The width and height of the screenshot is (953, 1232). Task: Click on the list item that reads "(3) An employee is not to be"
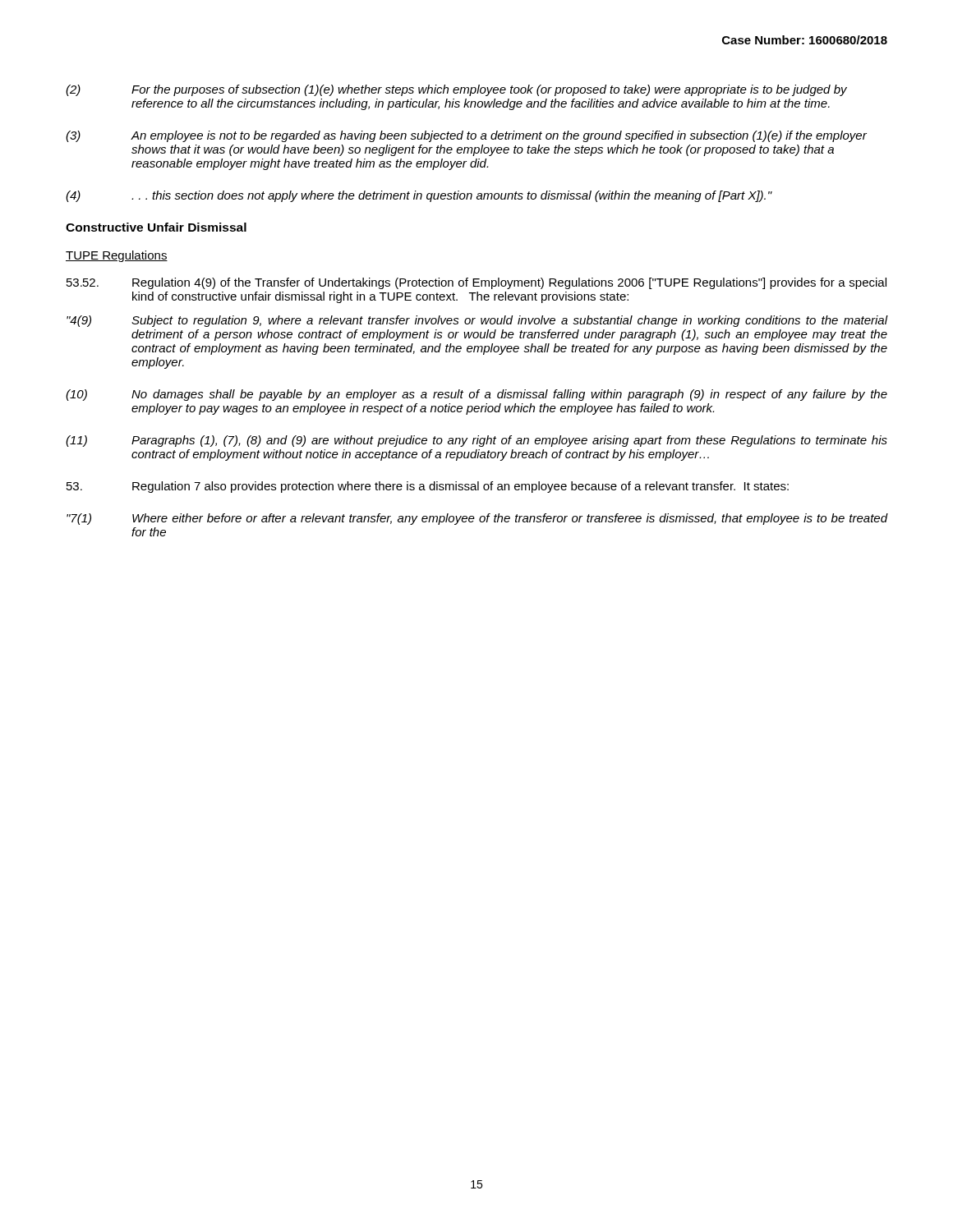point(476,149)
